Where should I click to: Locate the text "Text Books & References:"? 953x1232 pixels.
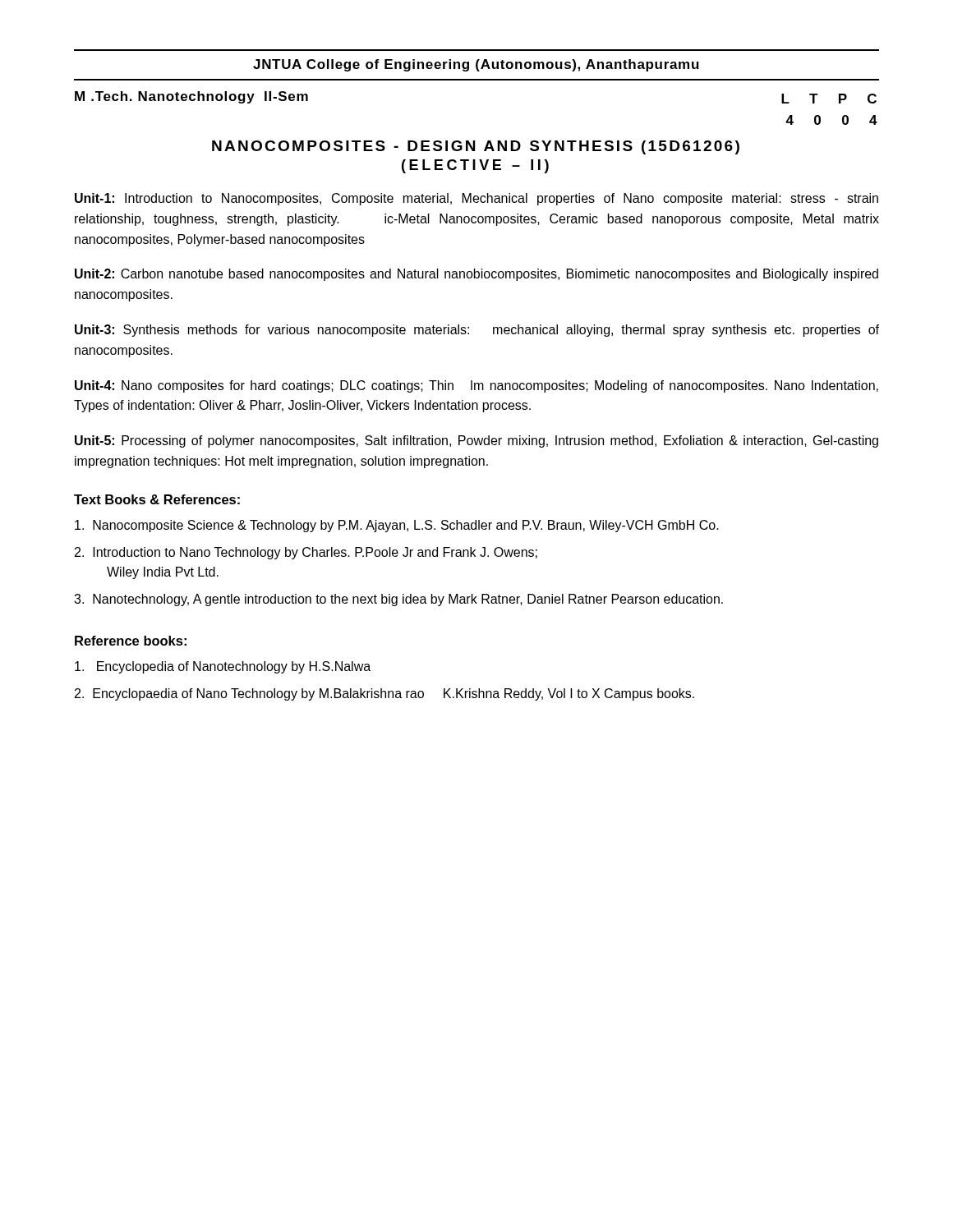click(x=157, y=499)
